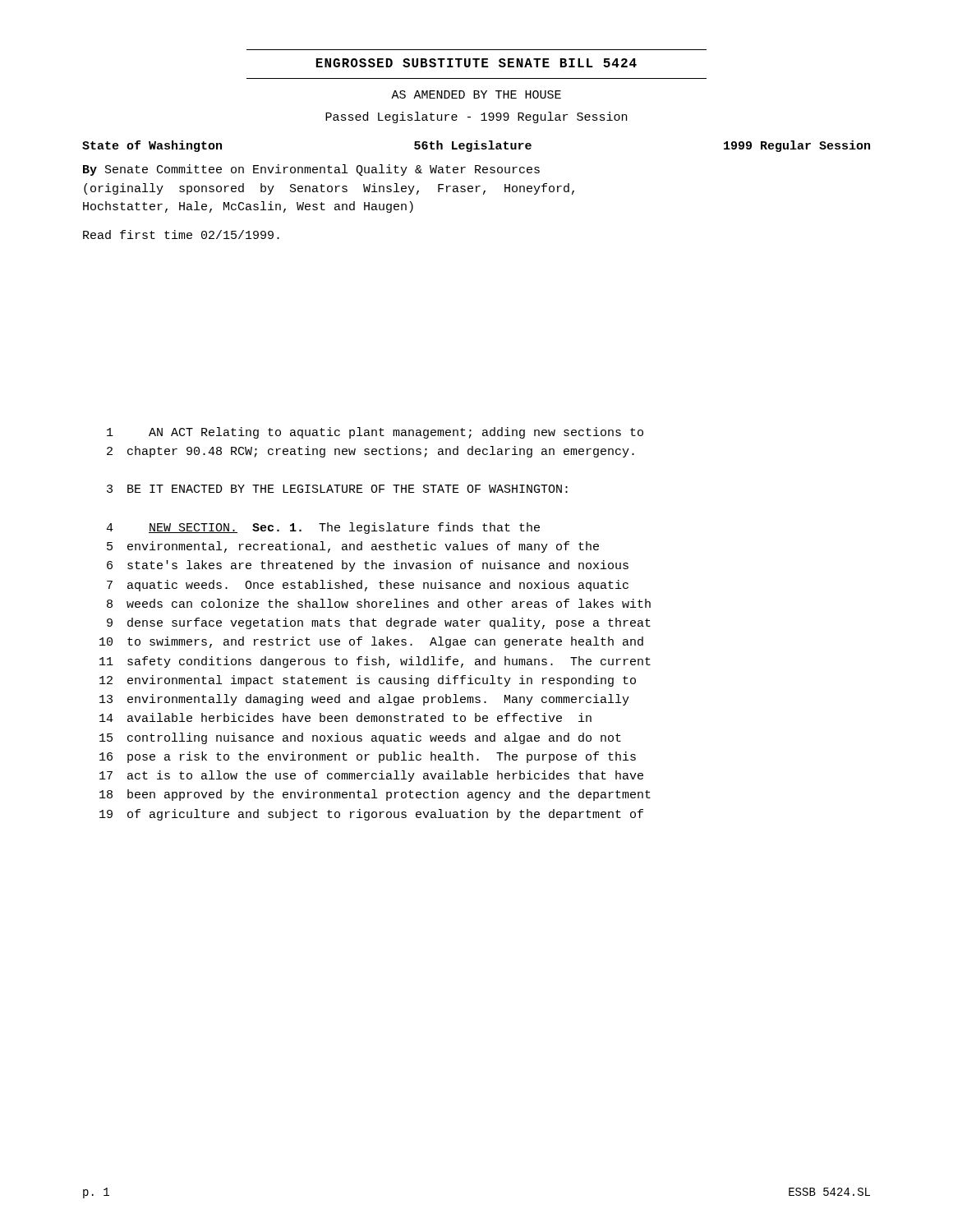Click the passage that begins "2 chapter 90.48 RCW;"
The image size is (953, 1232).
pos(476,452)
